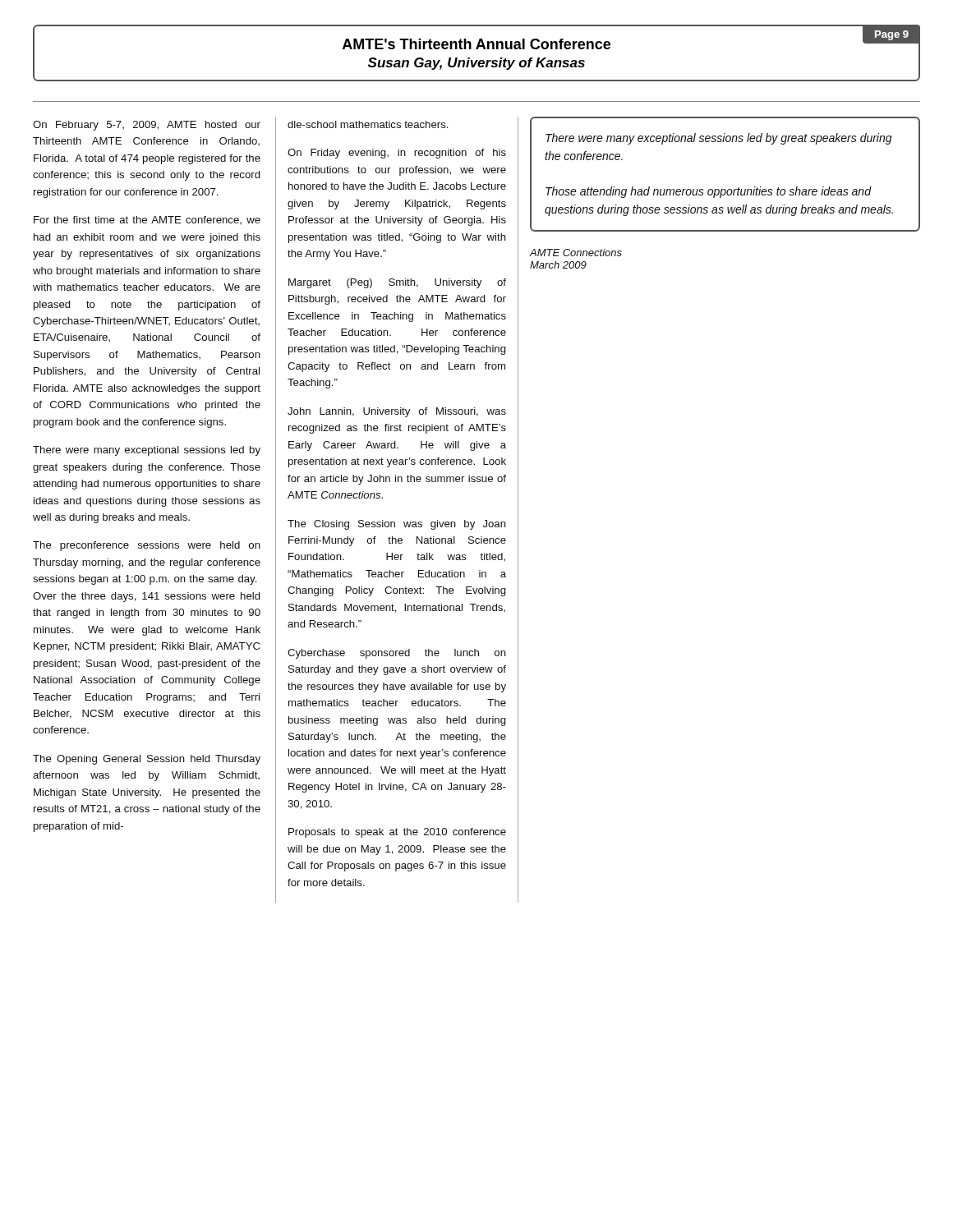
Task: Select the passage starting "dle-school mathematics teachers."
Action: 368,124
